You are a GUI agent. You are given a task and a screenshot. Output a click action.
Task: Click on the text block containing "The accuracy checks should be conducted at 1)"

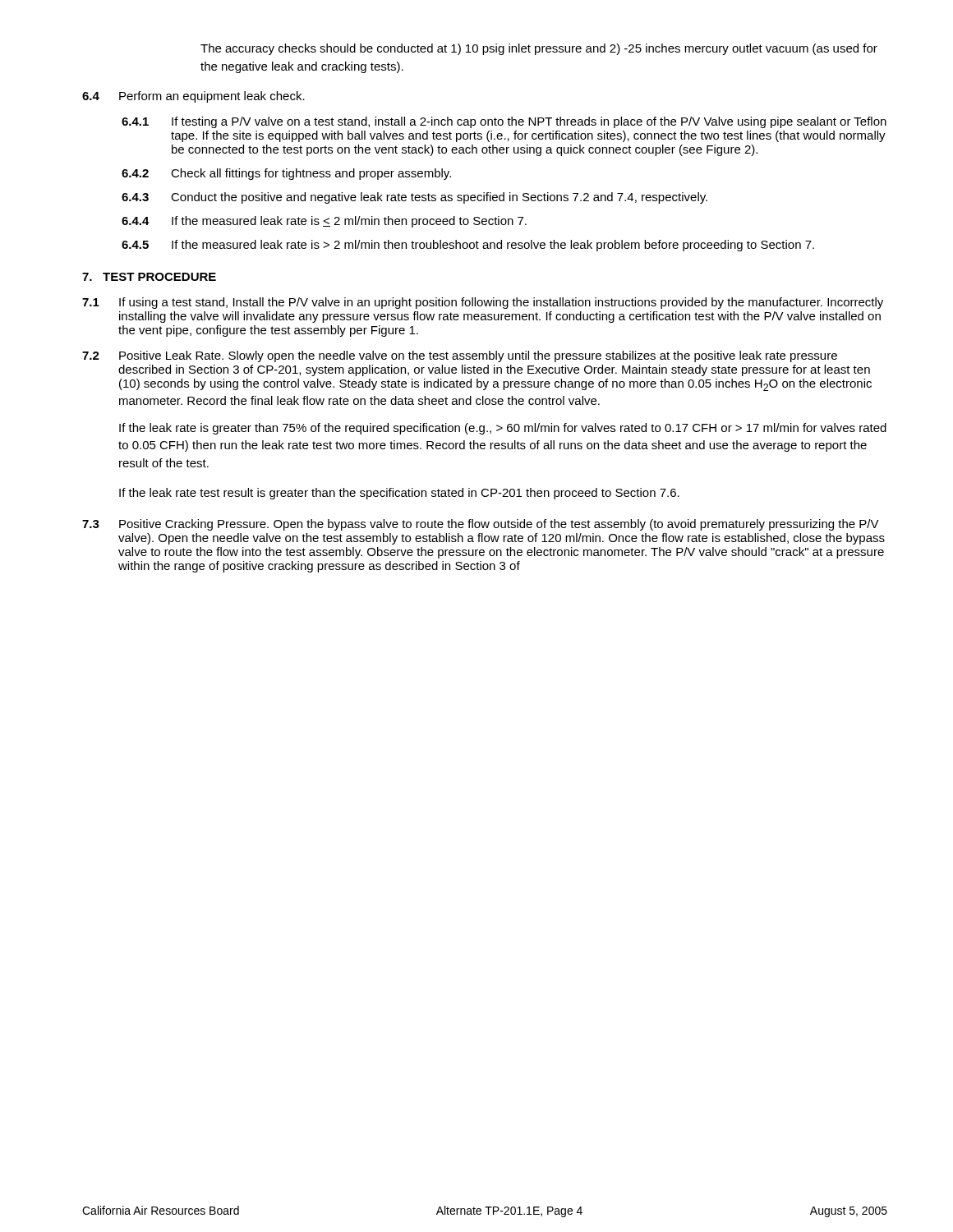[x=539, y=57]
